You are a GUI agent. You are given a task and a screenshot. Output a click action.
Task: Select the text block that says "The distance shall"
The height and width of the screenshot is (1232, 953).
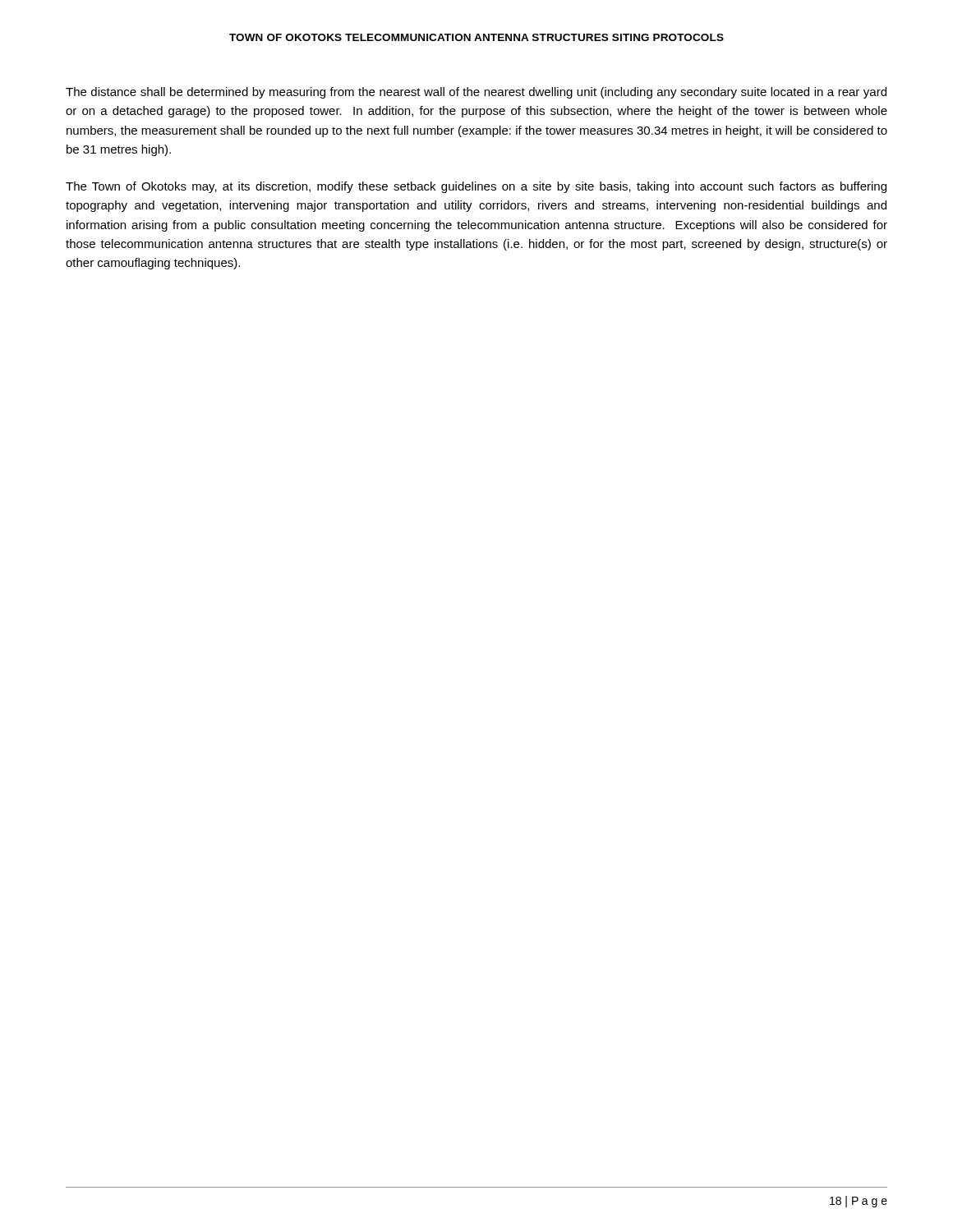476,120
